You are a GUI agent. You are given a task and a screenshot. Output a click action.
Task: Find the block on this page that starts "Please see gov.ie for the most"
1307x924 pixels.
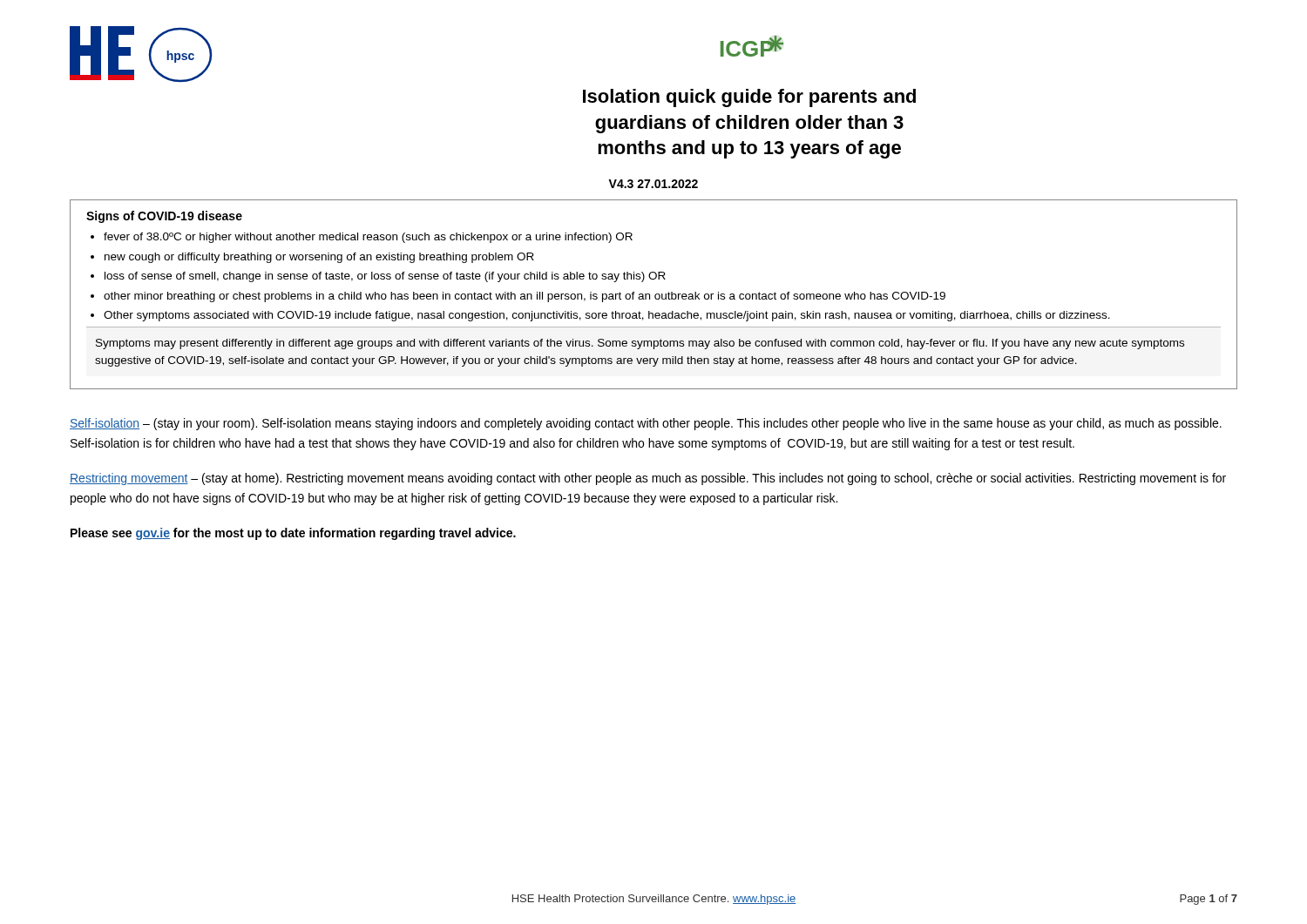point(293,533)
